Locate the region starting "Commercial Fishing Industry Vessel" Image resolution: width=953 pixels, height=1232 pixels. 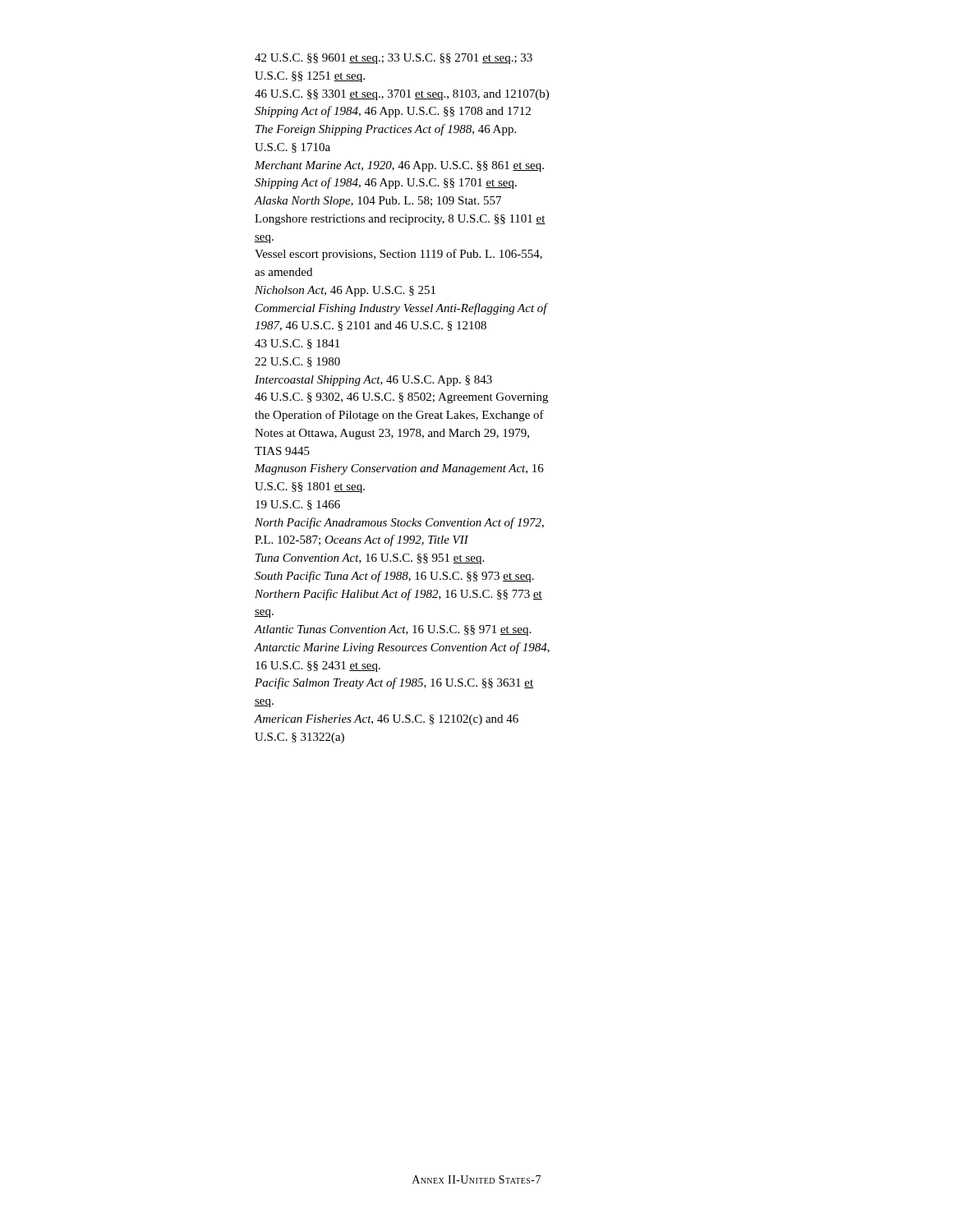pos(493,317)
